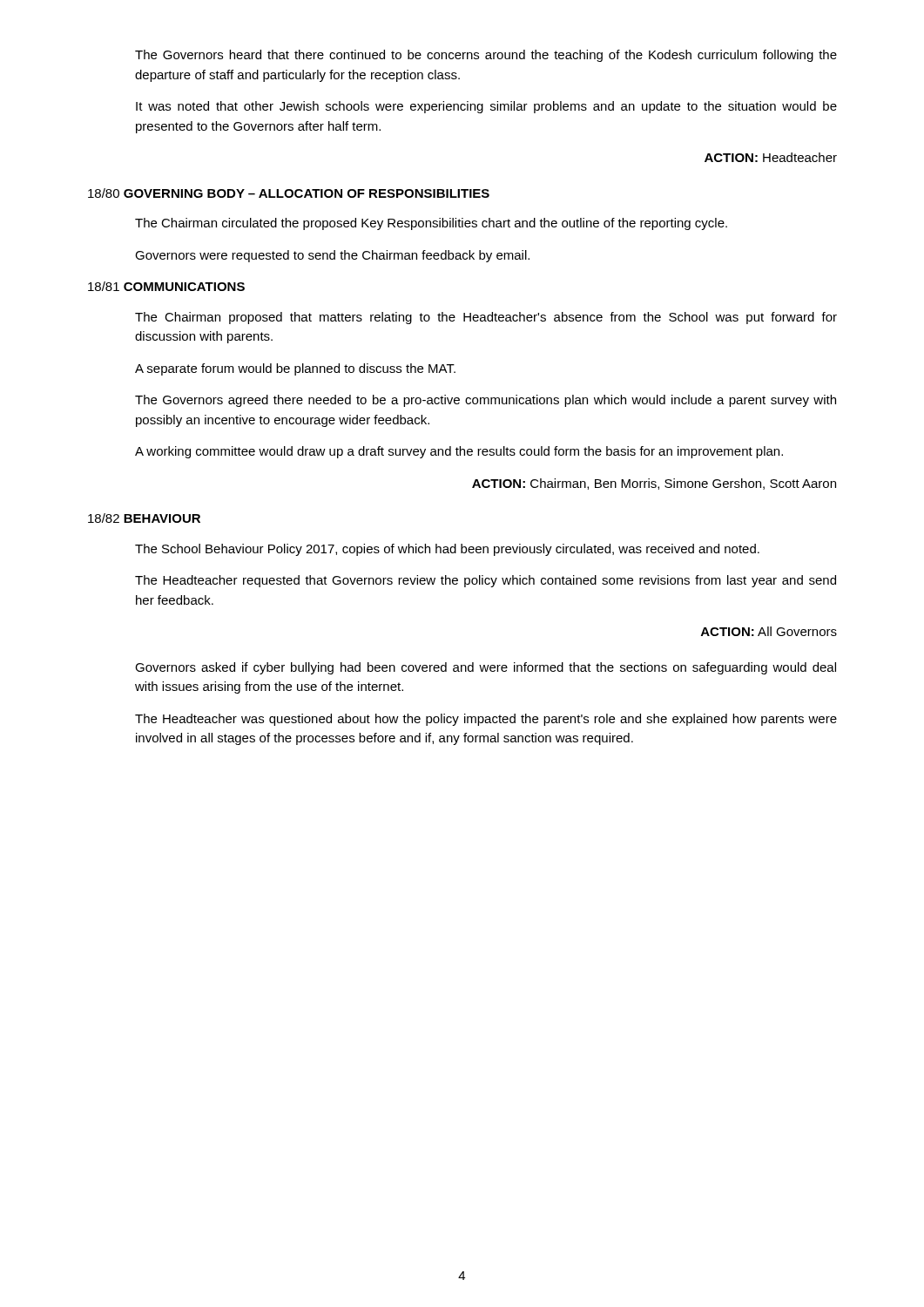This screenshot has height=1307, width=924.
Task: Locate the text that says "ACTION: All Governors"
Action: click(769, 631)
